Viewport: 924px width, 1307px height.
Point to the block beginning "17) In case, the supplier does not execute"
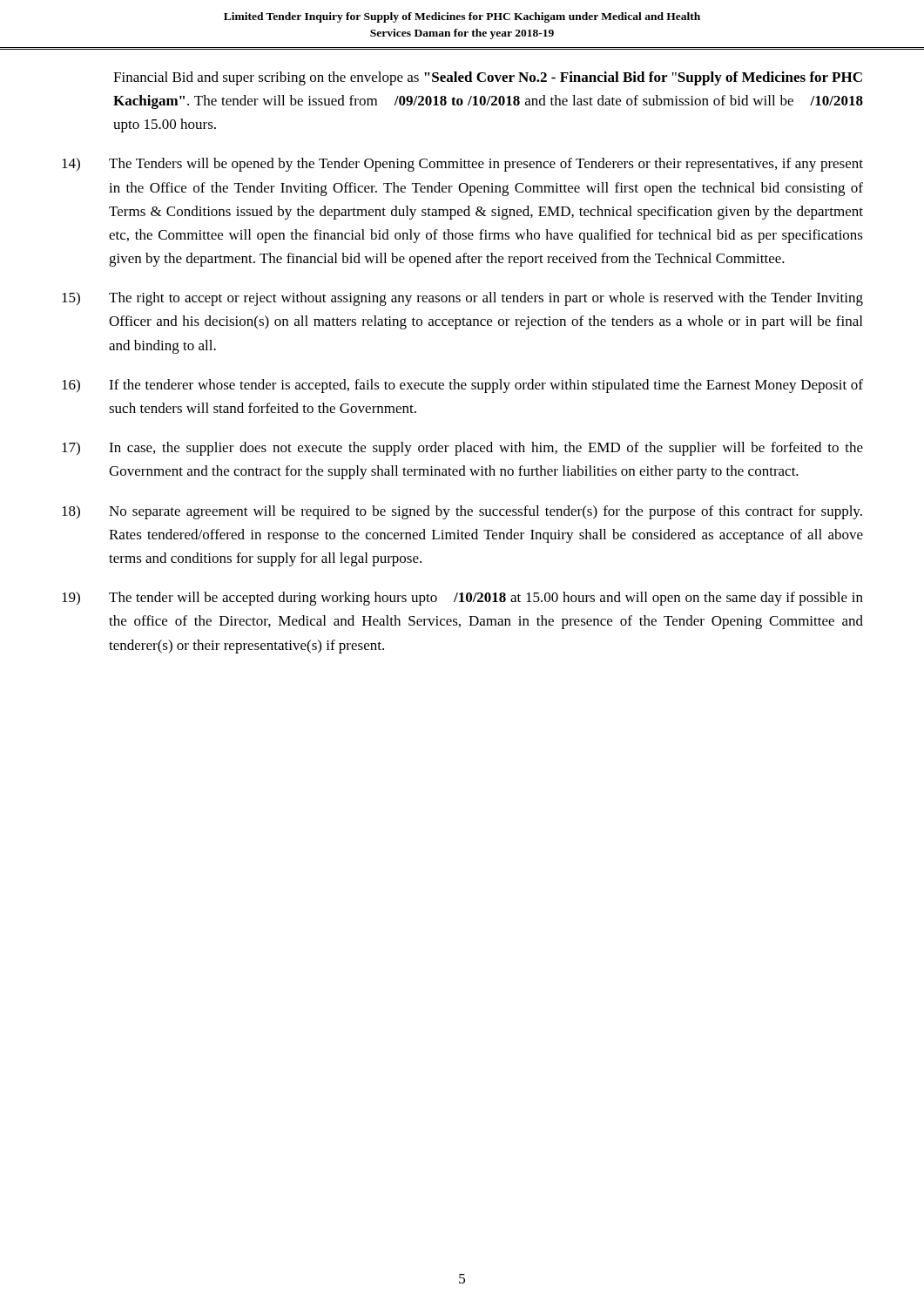click(x=462, y=460)
